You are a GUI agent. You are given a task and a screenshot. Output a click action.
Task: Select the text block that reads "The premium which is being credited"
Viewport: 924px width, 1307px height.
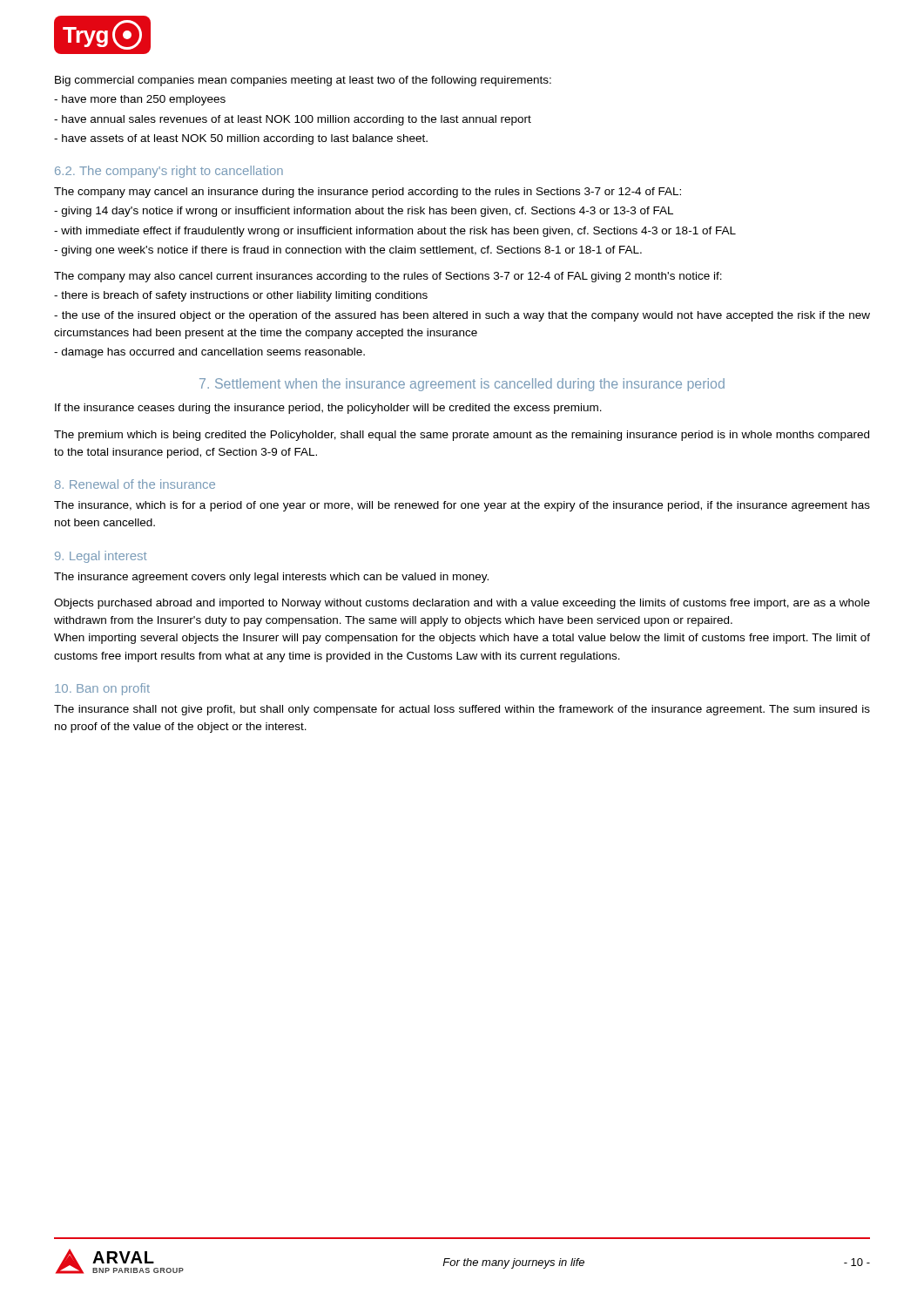coord(462,443)
